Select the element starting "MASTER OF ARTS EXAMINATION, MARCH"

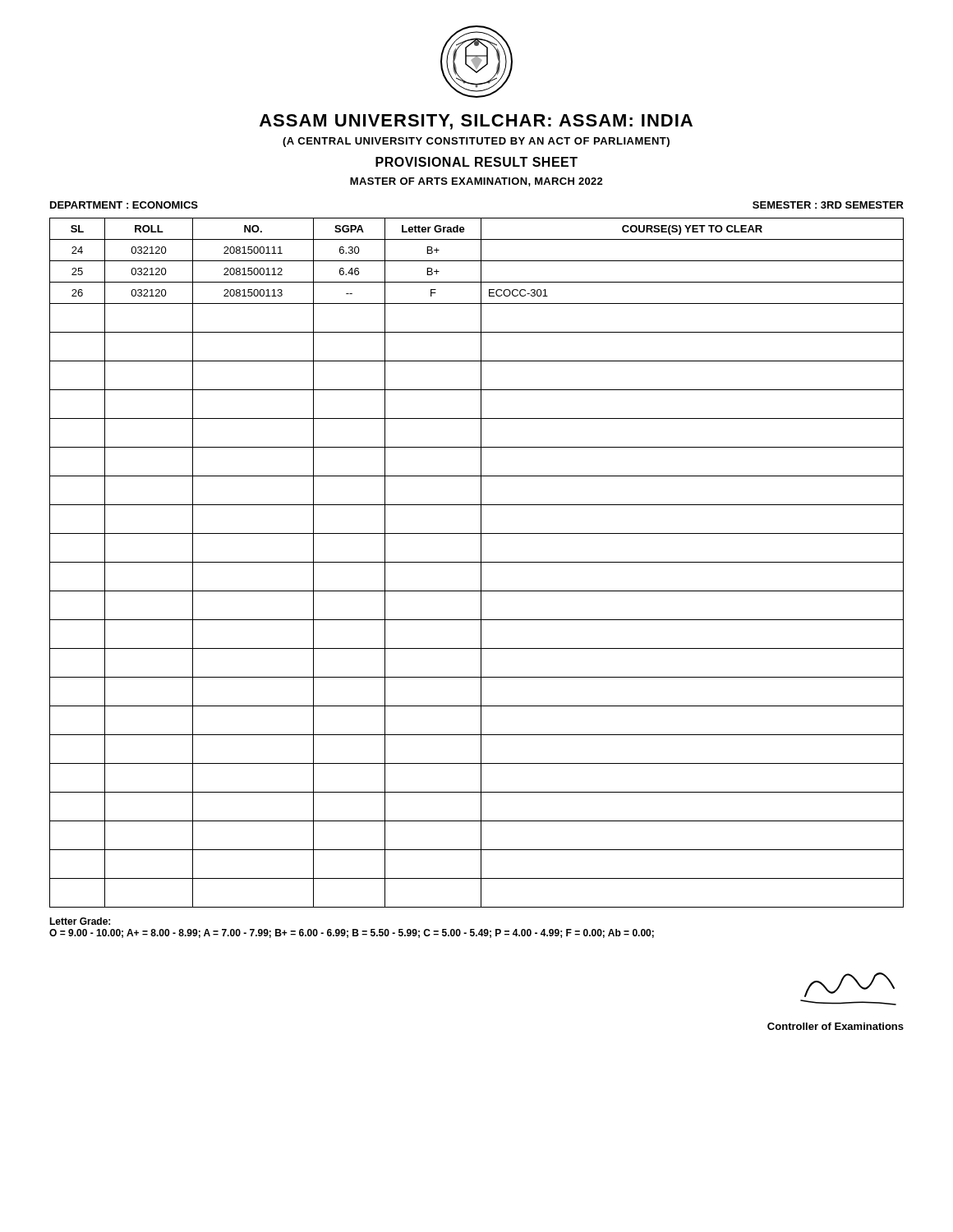(476, 181)
